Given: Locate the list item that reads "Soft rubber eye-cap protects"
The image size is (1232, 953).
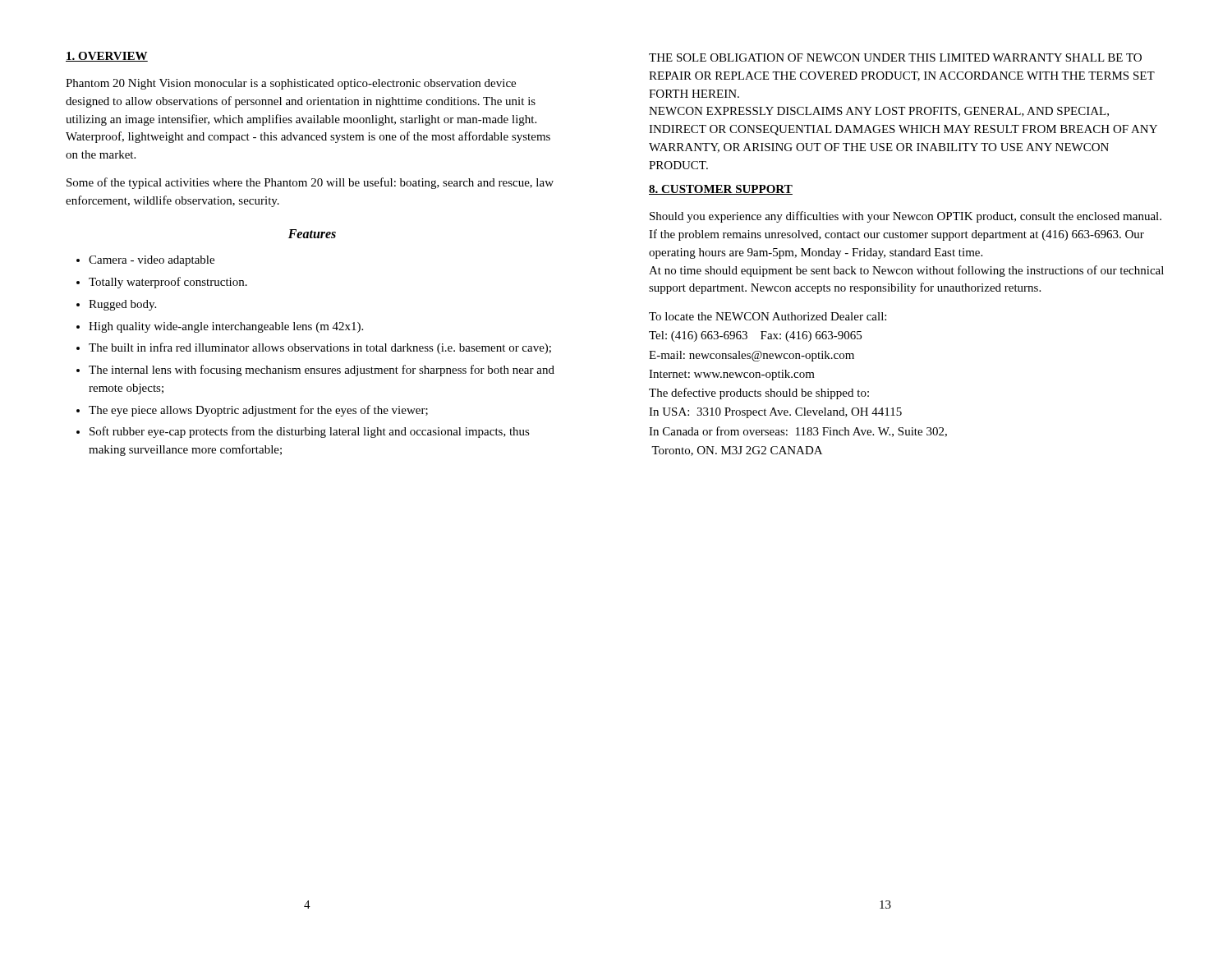Looking at the screenshot, I should [324, 441].
